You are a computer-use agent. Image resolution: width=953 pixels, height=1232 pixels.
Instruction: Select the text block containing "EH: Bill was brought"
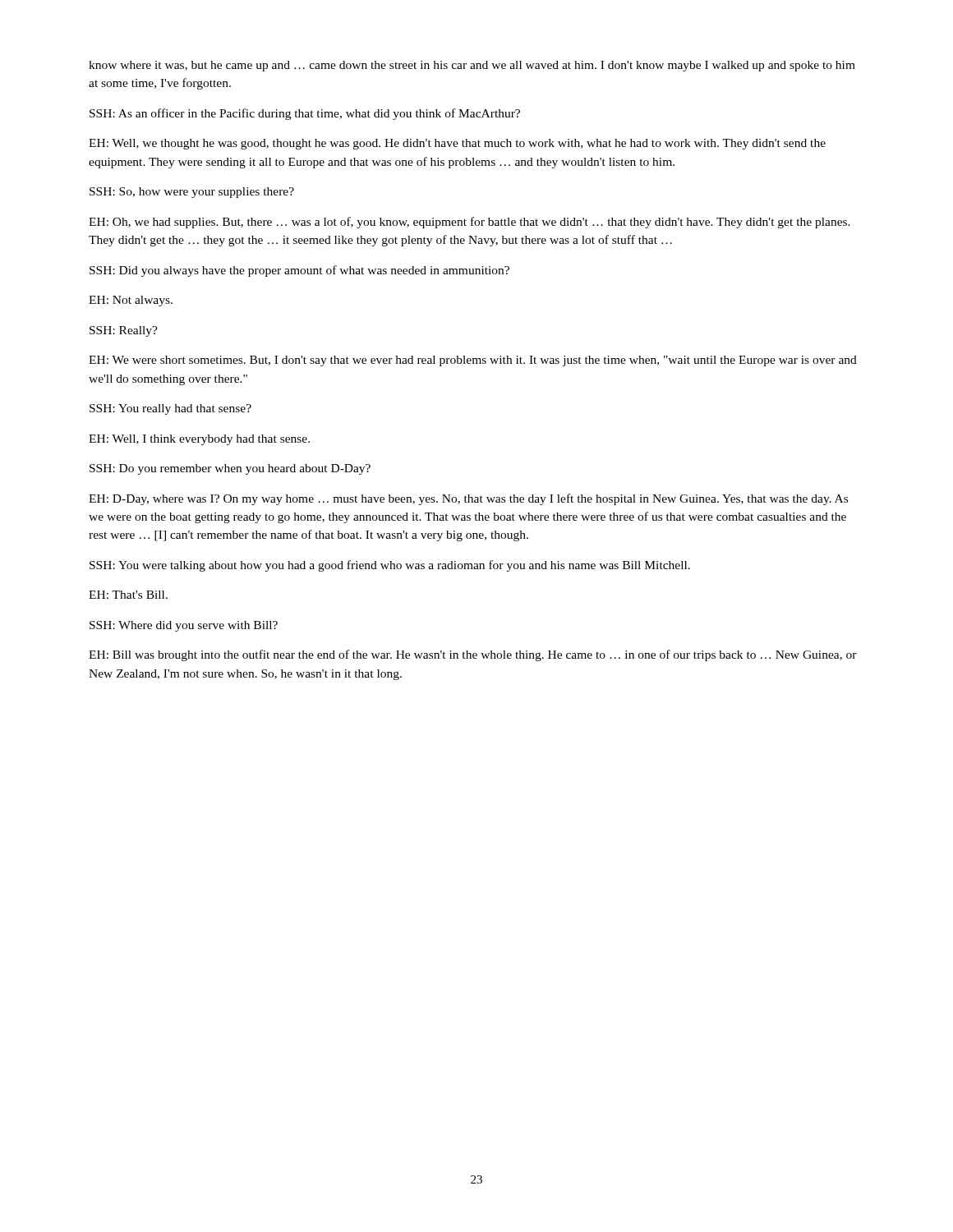coord(472,664)
